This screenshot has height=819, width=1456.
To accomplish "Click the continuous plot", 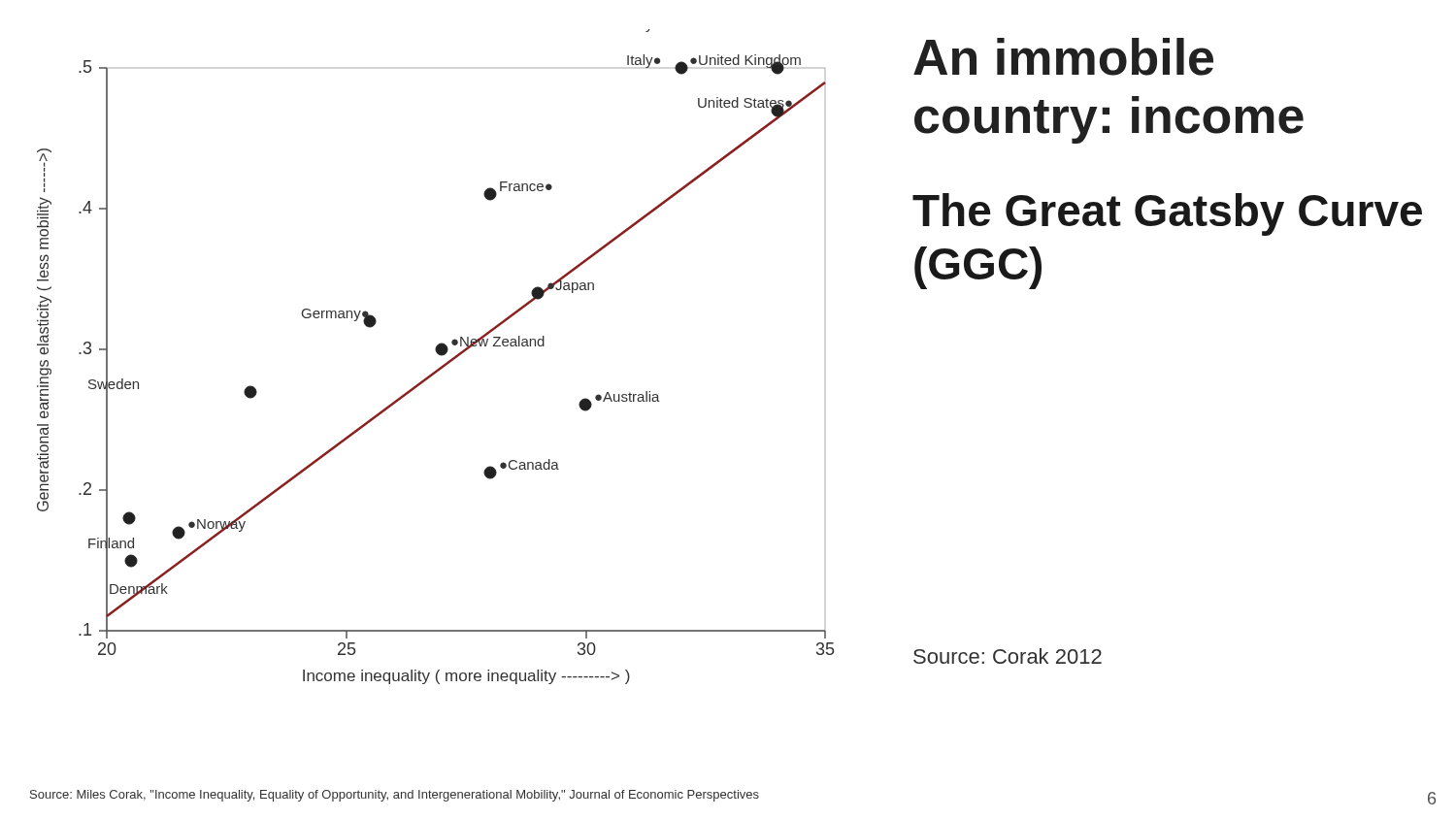I will (451, 383).
